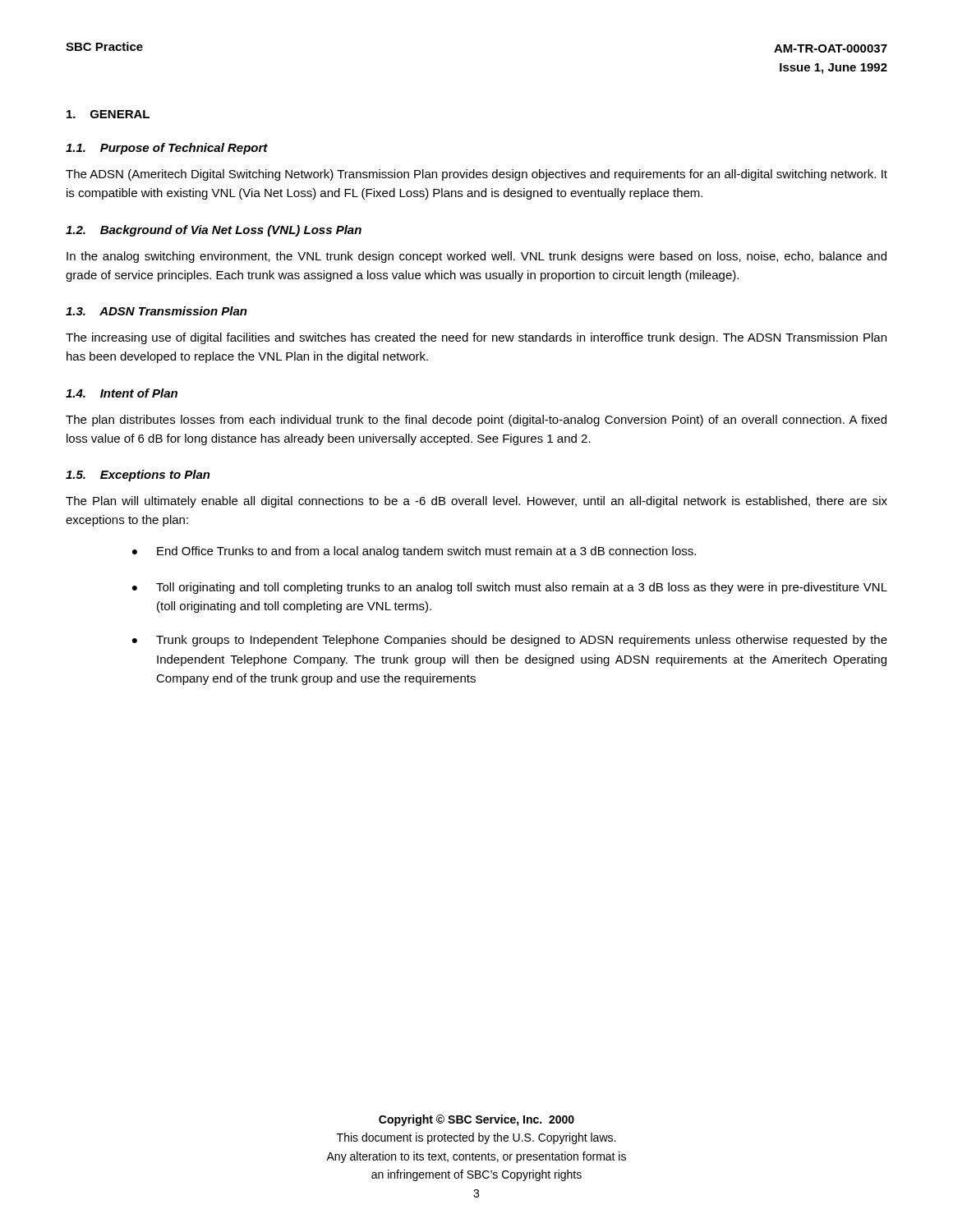
Task: Point to the block beginning "• Trunk groups to Independent Telephone Companies"
Action: point(509,659)
